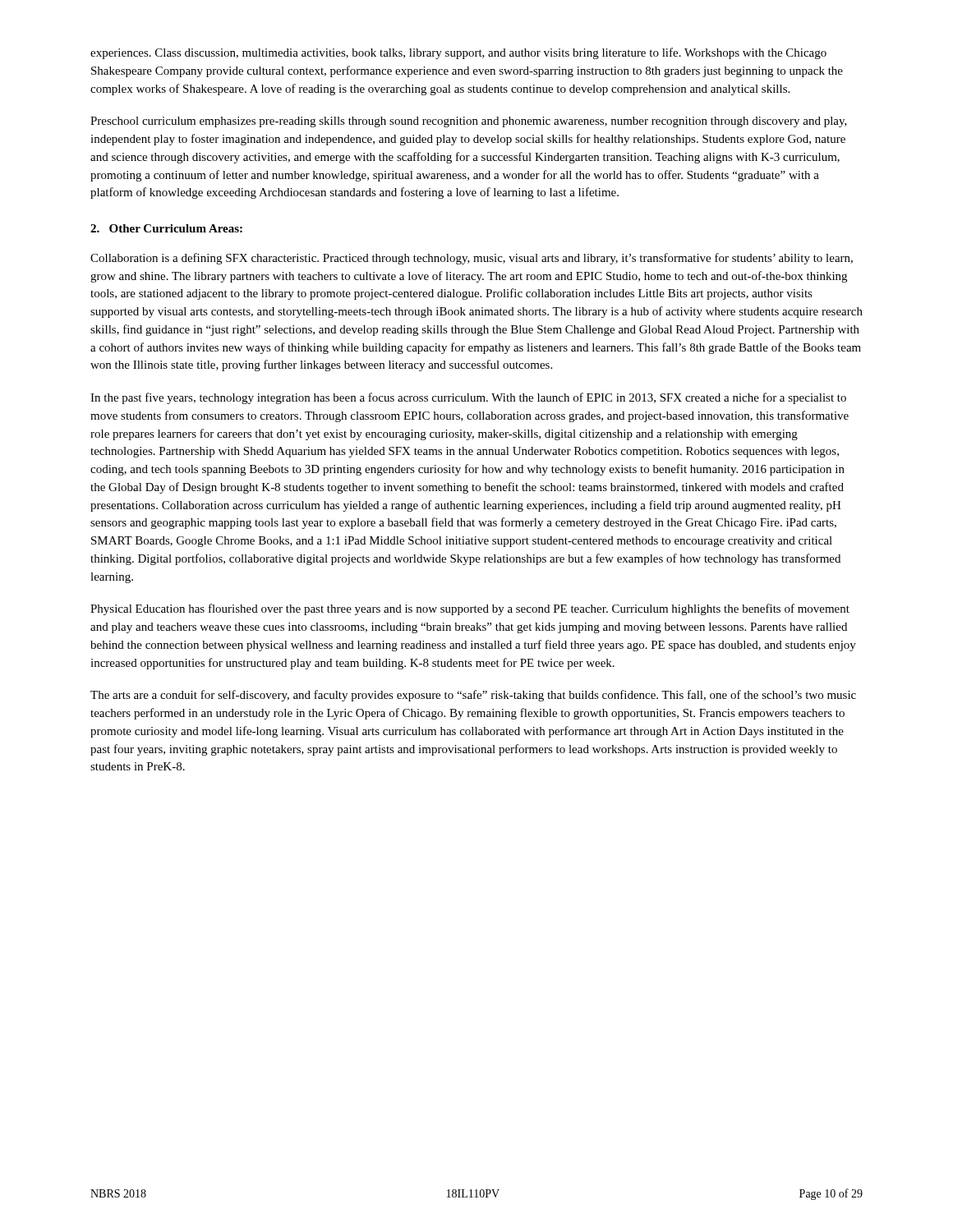The height and width of the screenshot is (1232, 953).
Task: Find the block on this page that starts "The arts are a conduit"
Action: [x=473, y=731]
